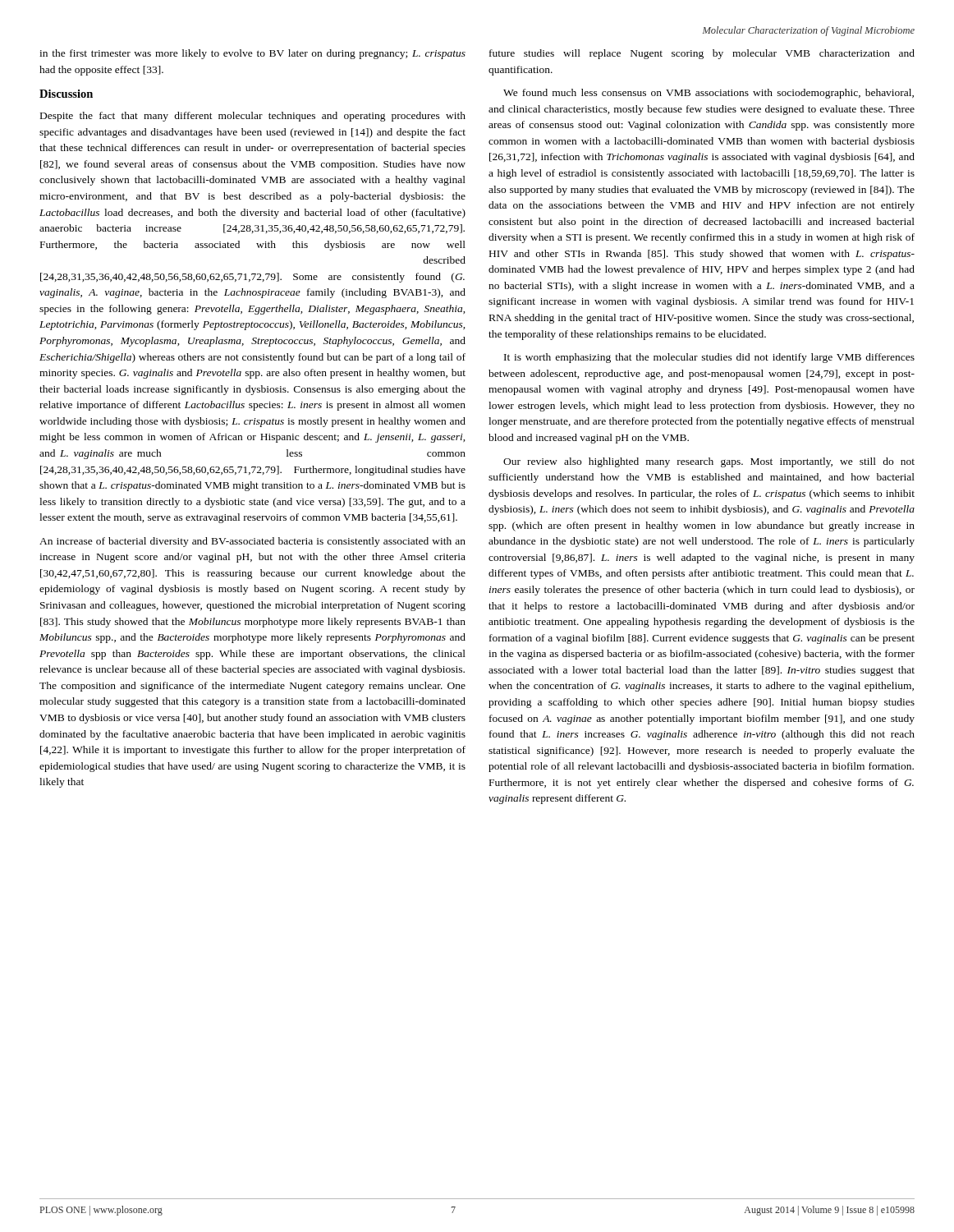Click on the text block starting "It is worth"
This screenshot has width=954, height=1232.
(702, 397)
